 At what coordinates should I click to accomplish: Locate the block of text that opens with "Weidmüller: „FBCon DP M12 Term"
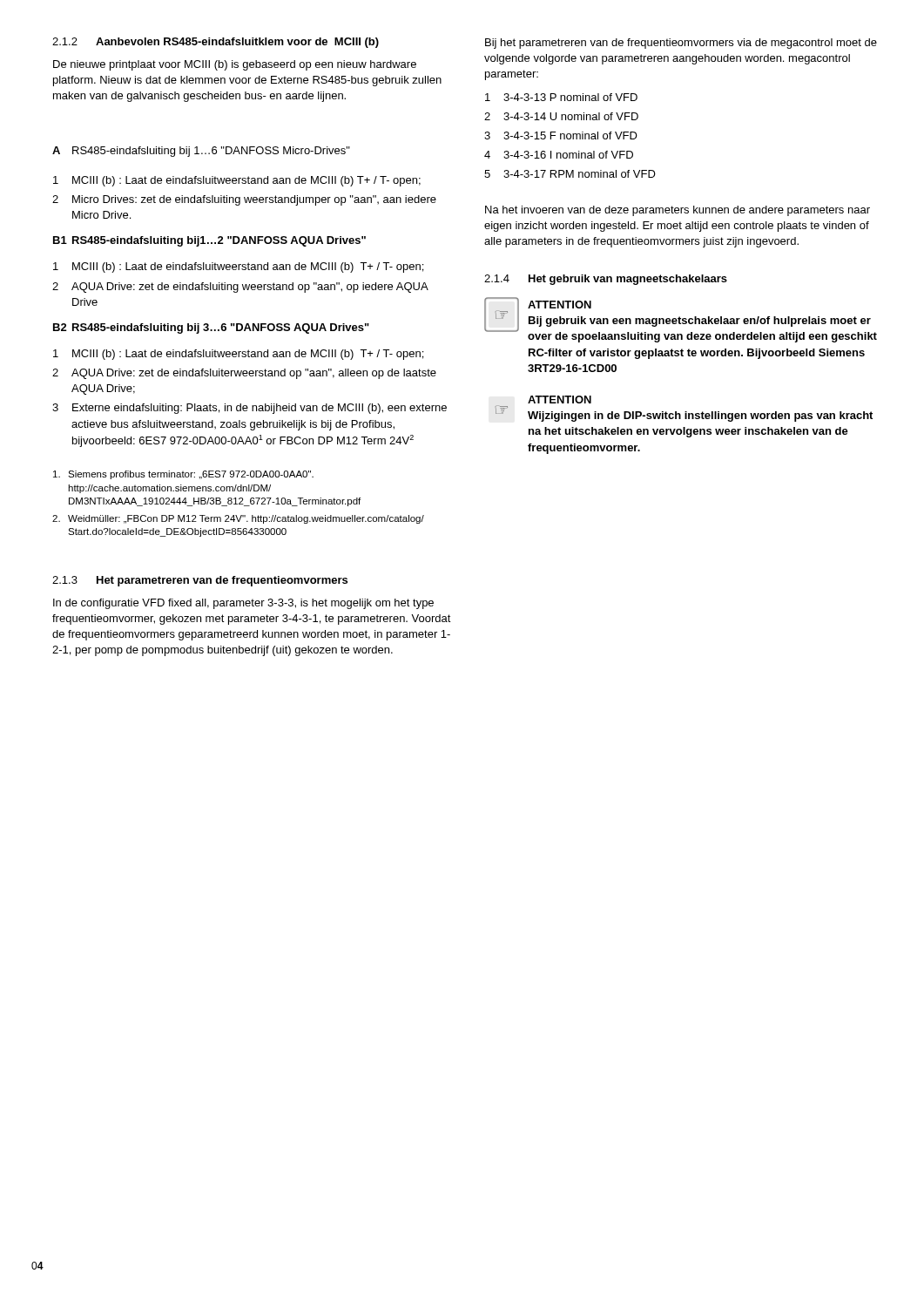(253, 526)
